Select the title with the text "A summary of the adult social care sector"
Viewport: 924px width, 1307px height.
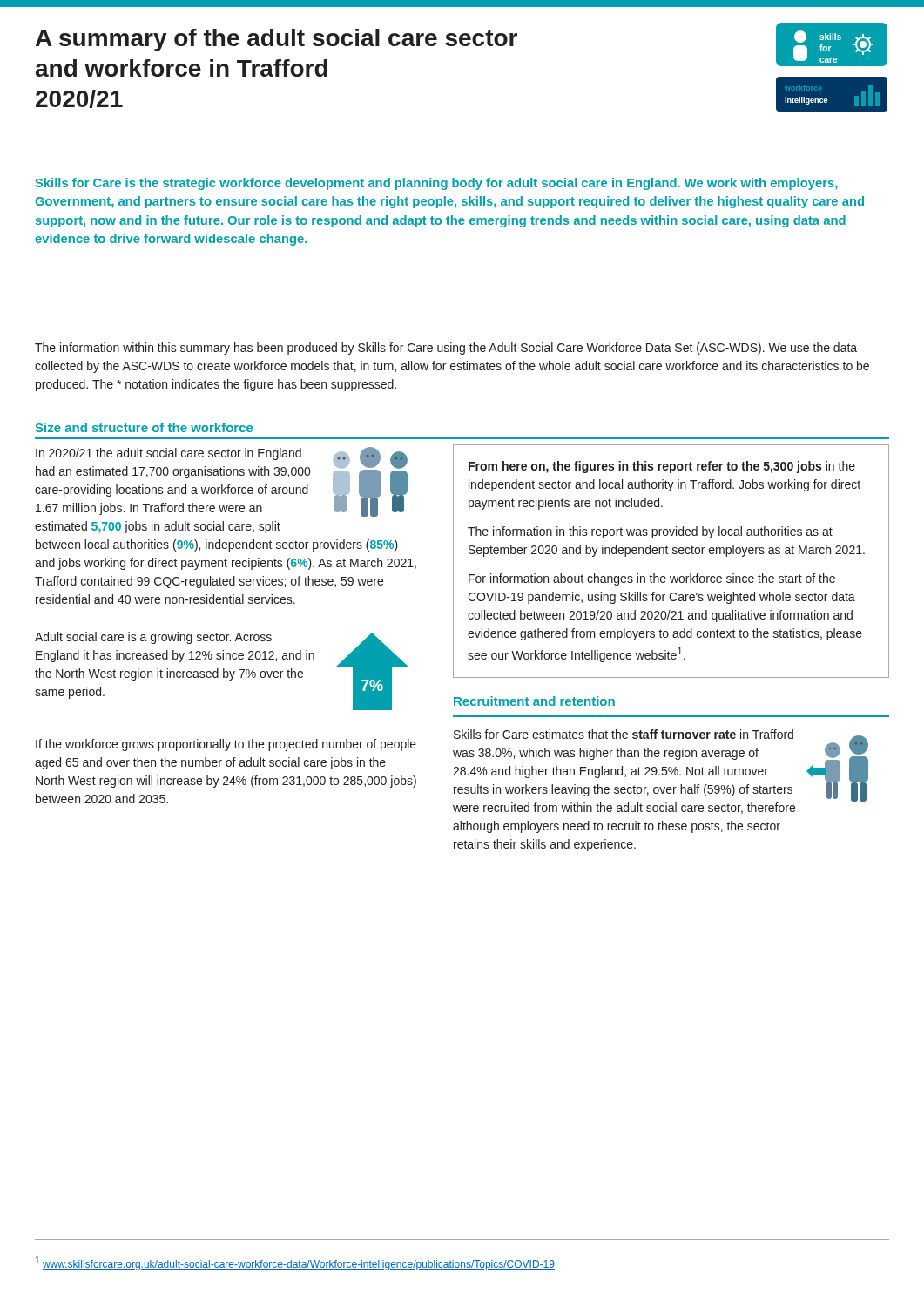click(x=277, y=40)
